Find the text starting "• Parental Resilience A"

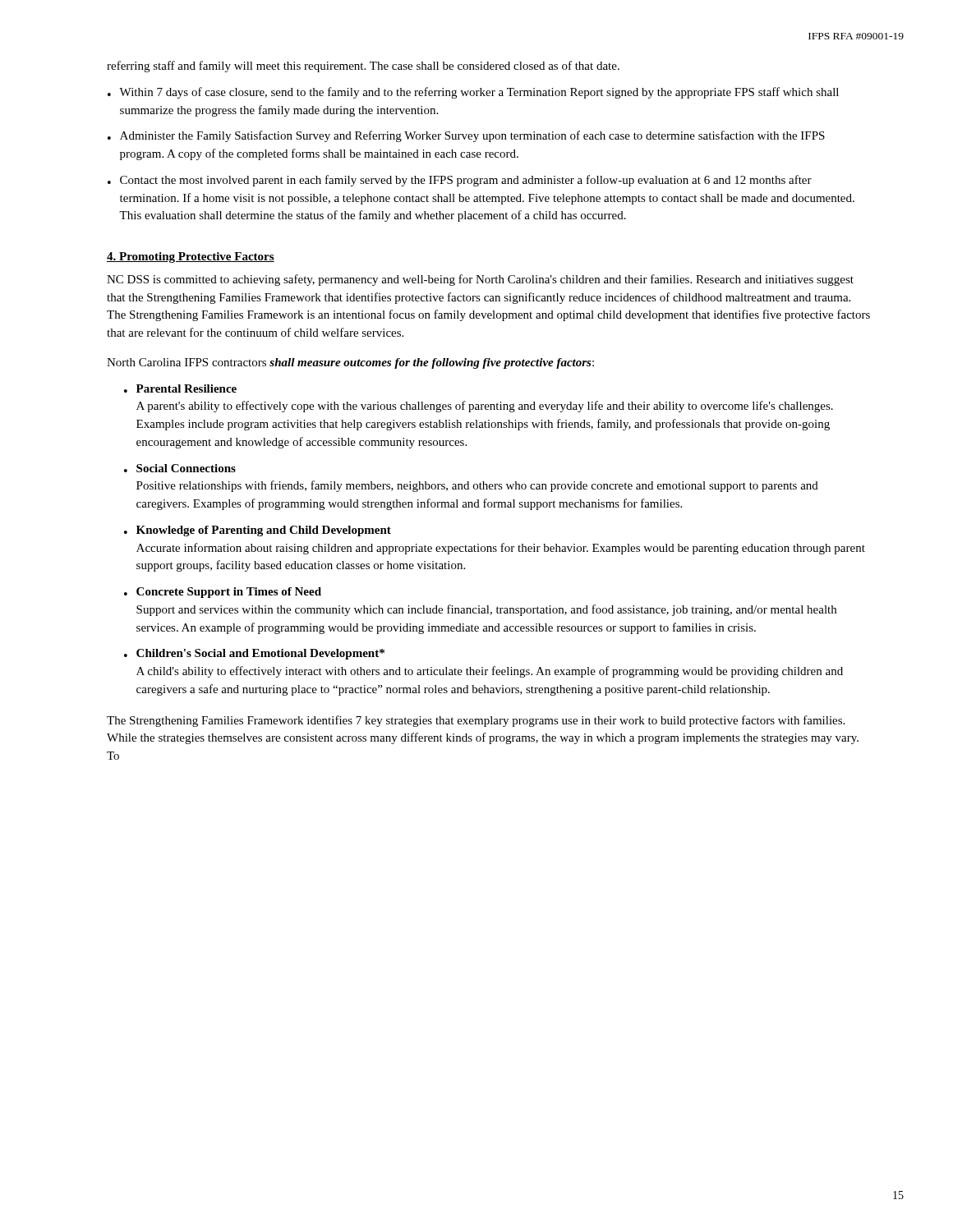(x=497, y=416)
